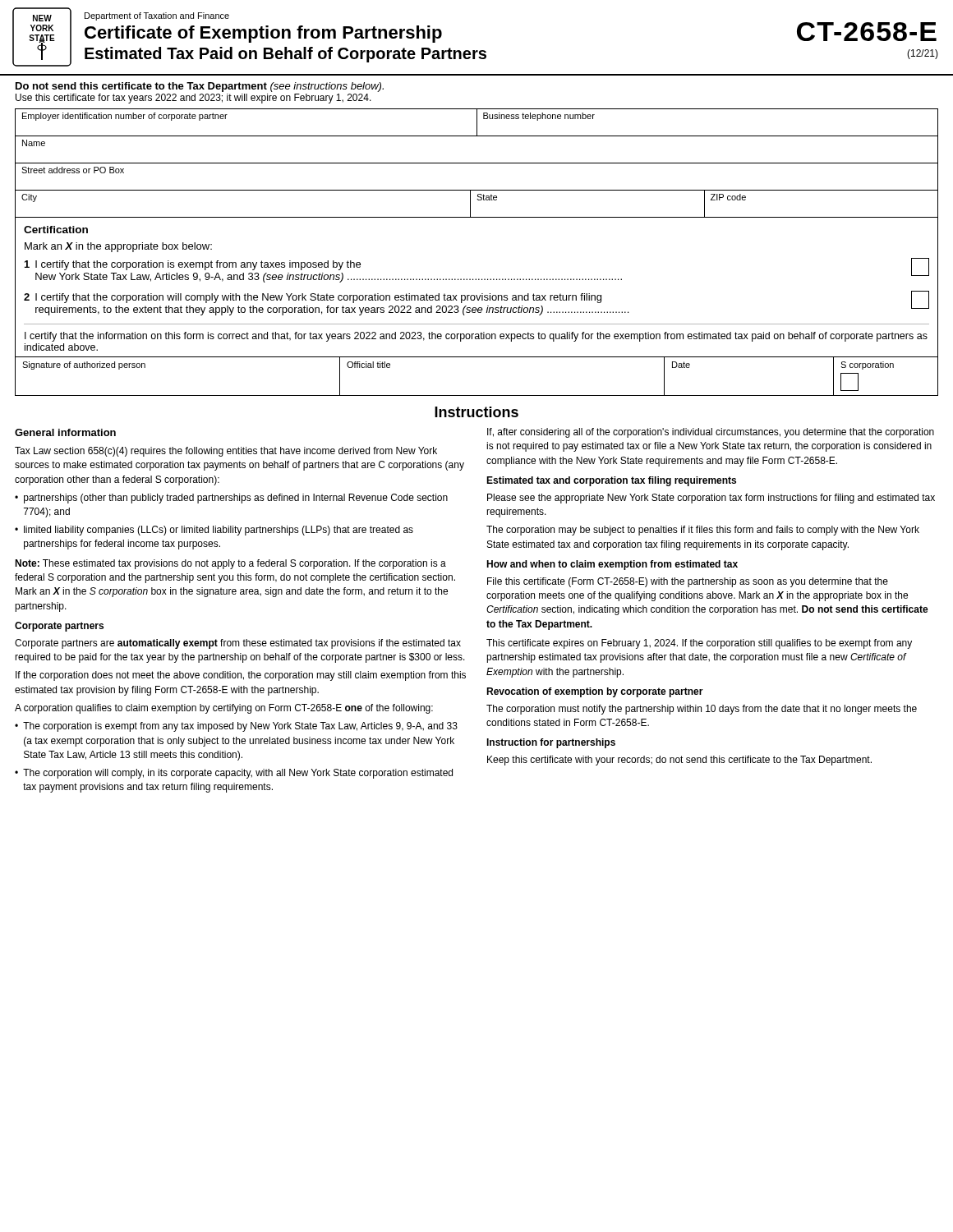Locate the section header that opens with "Estimated tax and"
Screen dimensions: 1232x953
coord(611,481)
